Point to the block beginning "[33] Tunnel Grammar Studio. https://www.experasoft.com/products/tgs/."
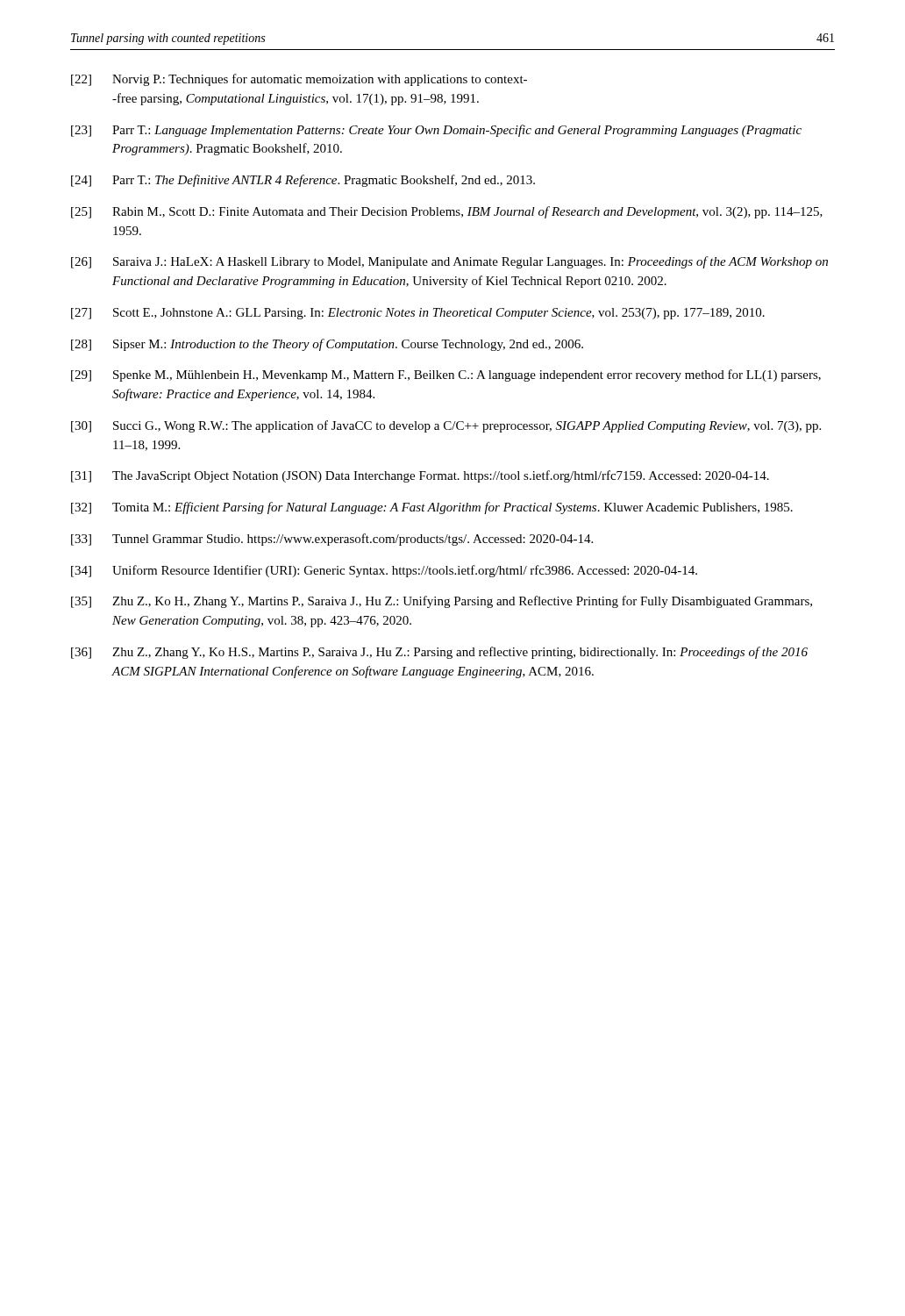This screenshot has height=1316, width=905. coord(452,539)
